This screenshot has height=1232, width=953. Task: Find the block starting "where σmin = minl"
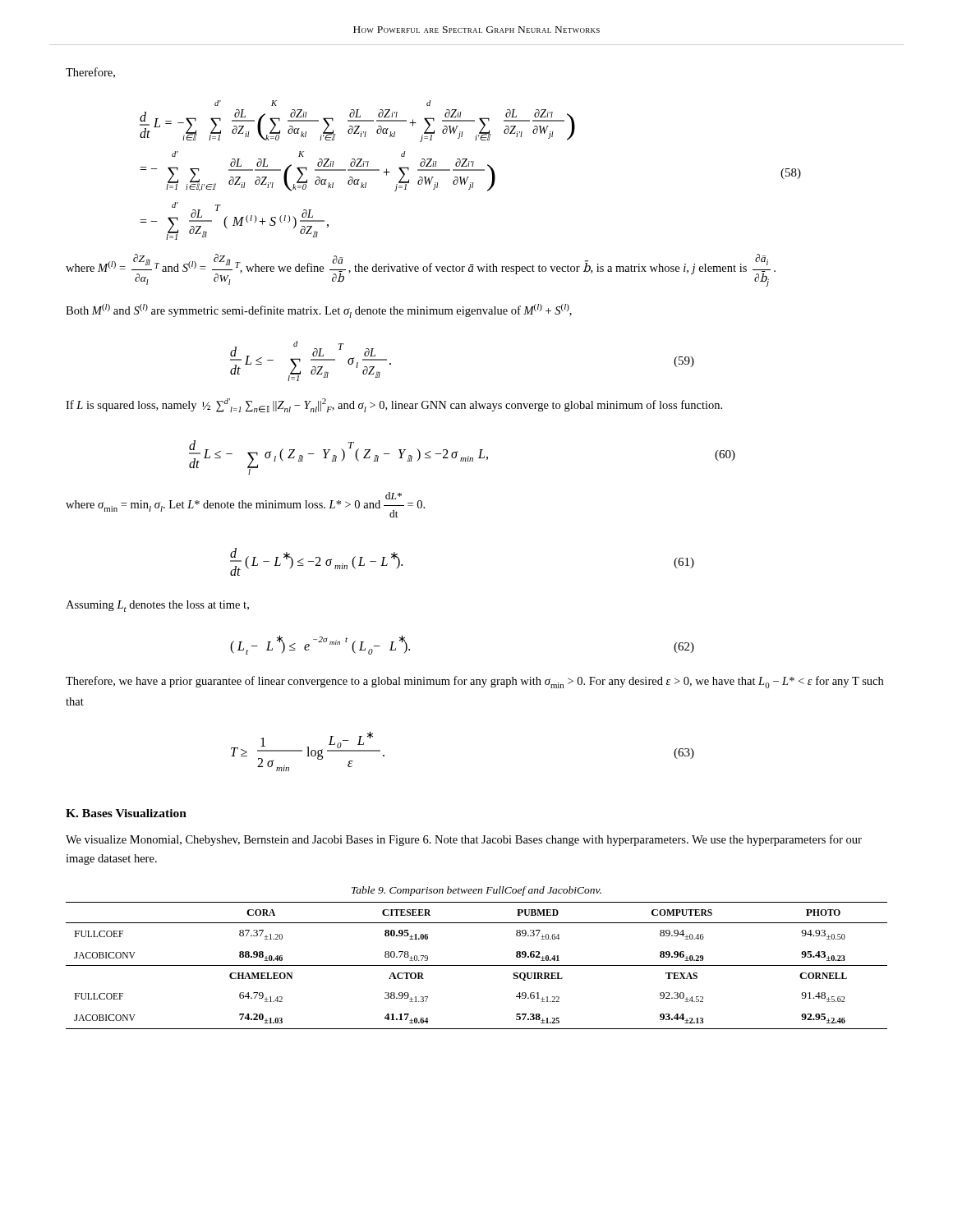coord(246,506)
